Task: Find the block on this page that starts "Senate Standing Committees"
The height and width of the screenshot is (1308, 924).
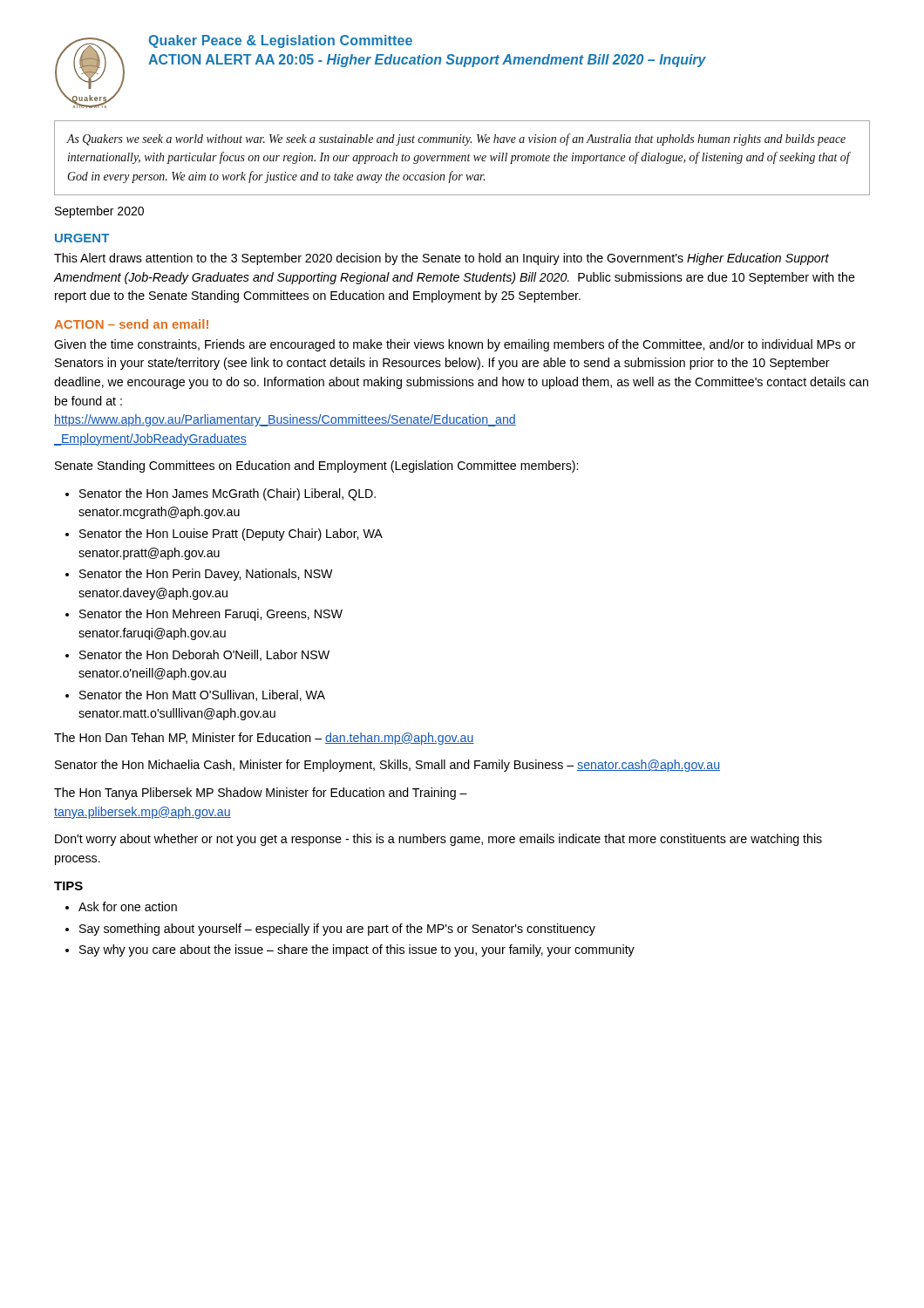Action: [x=317, y=466]
